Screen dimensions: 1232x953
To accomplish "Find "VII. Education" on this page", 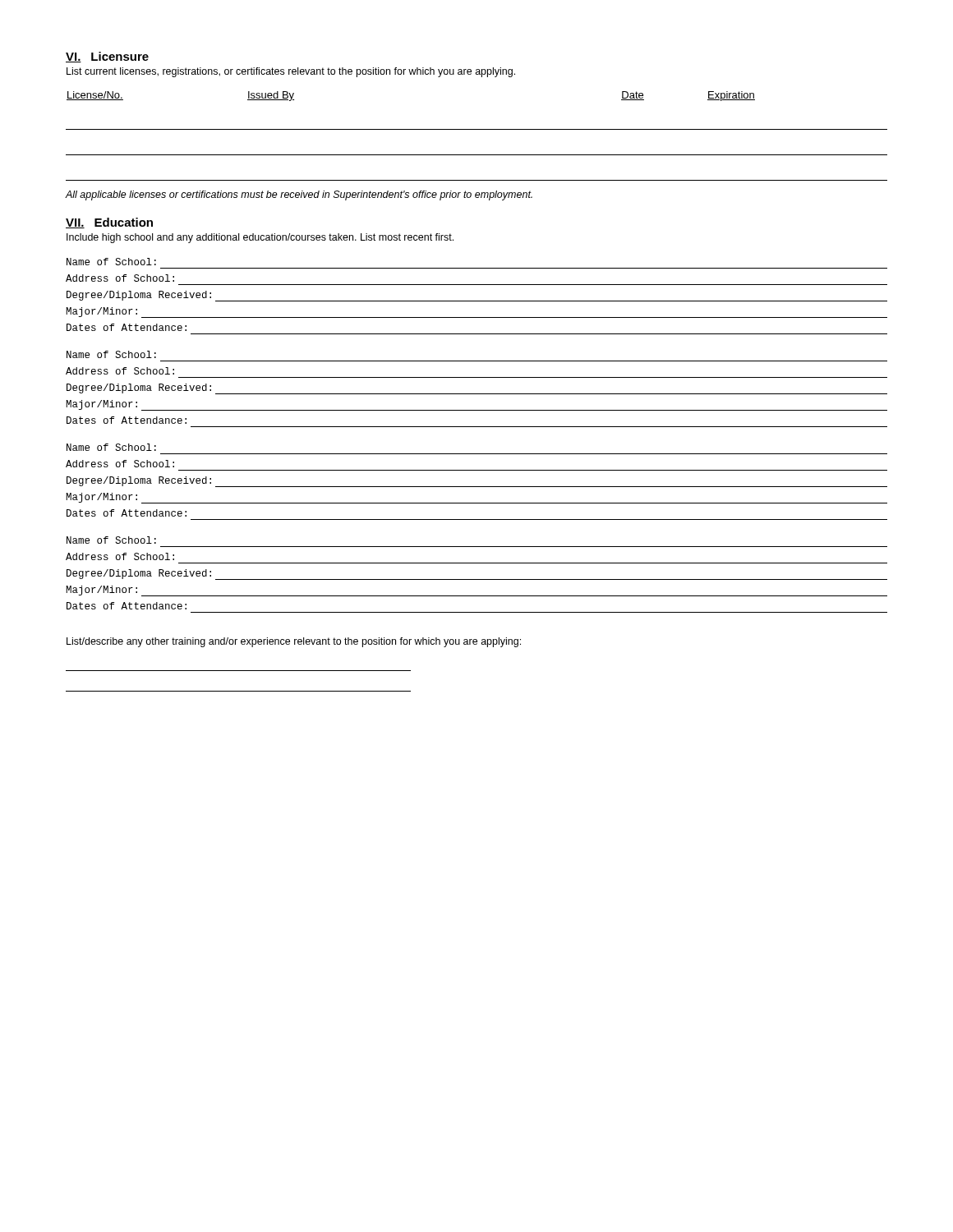I will tap(110, 222).
